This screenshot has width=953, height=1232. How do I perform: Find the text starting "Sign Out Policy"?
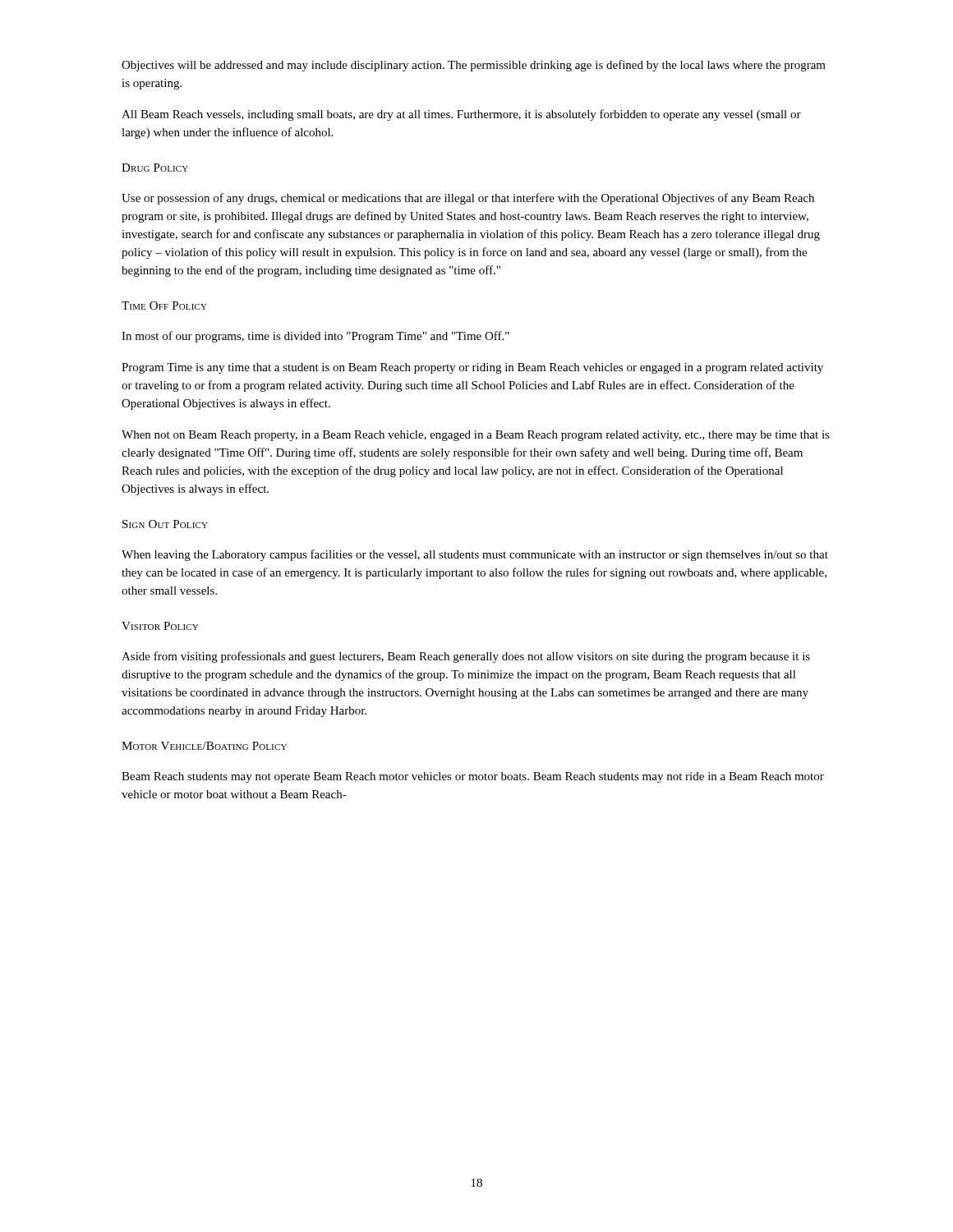(165, 524)
